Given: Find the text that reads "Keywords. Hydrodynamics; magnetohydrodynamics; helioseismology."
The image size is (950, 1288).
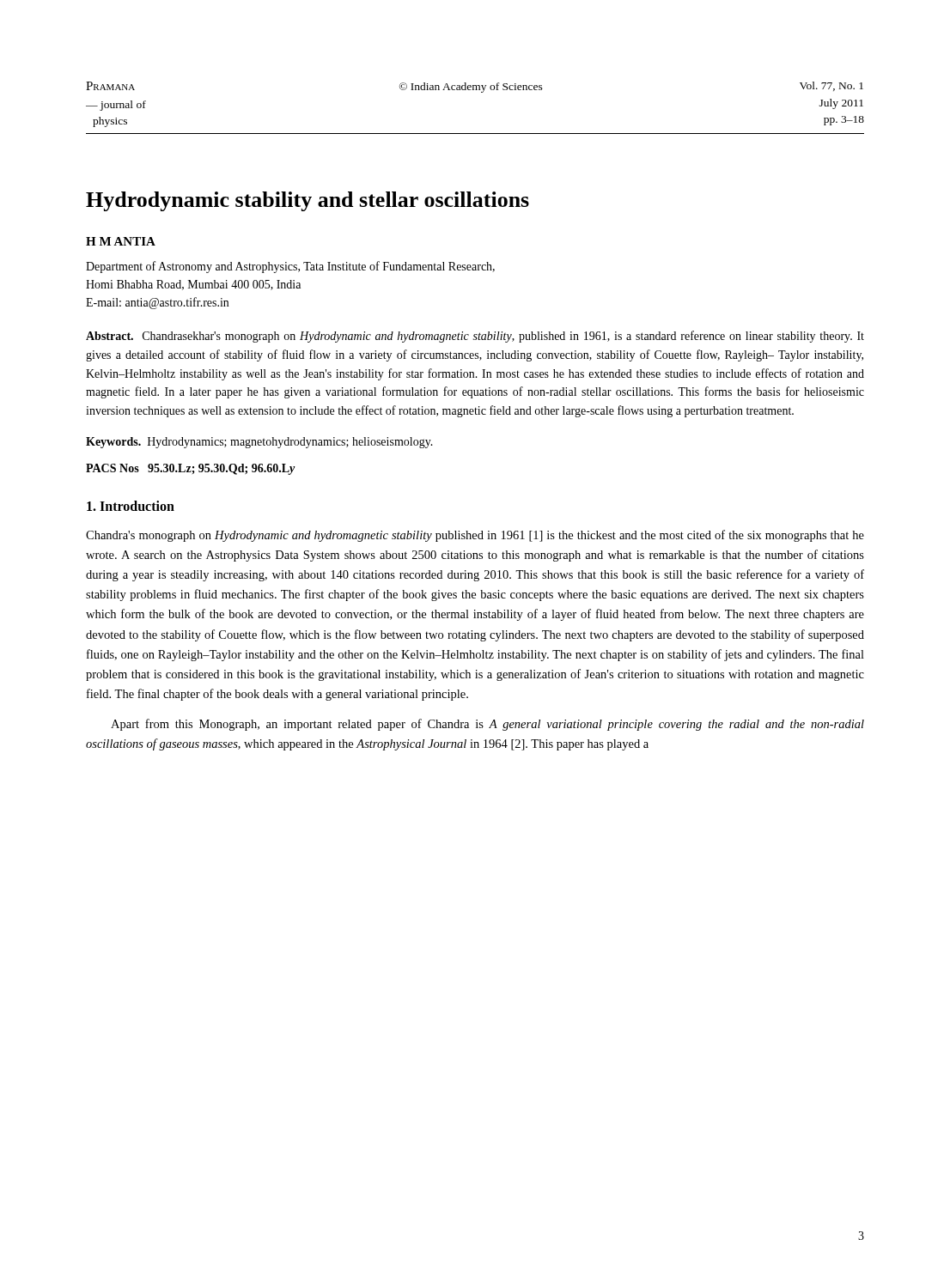Looking at the screenshot, I should (260, 441).
